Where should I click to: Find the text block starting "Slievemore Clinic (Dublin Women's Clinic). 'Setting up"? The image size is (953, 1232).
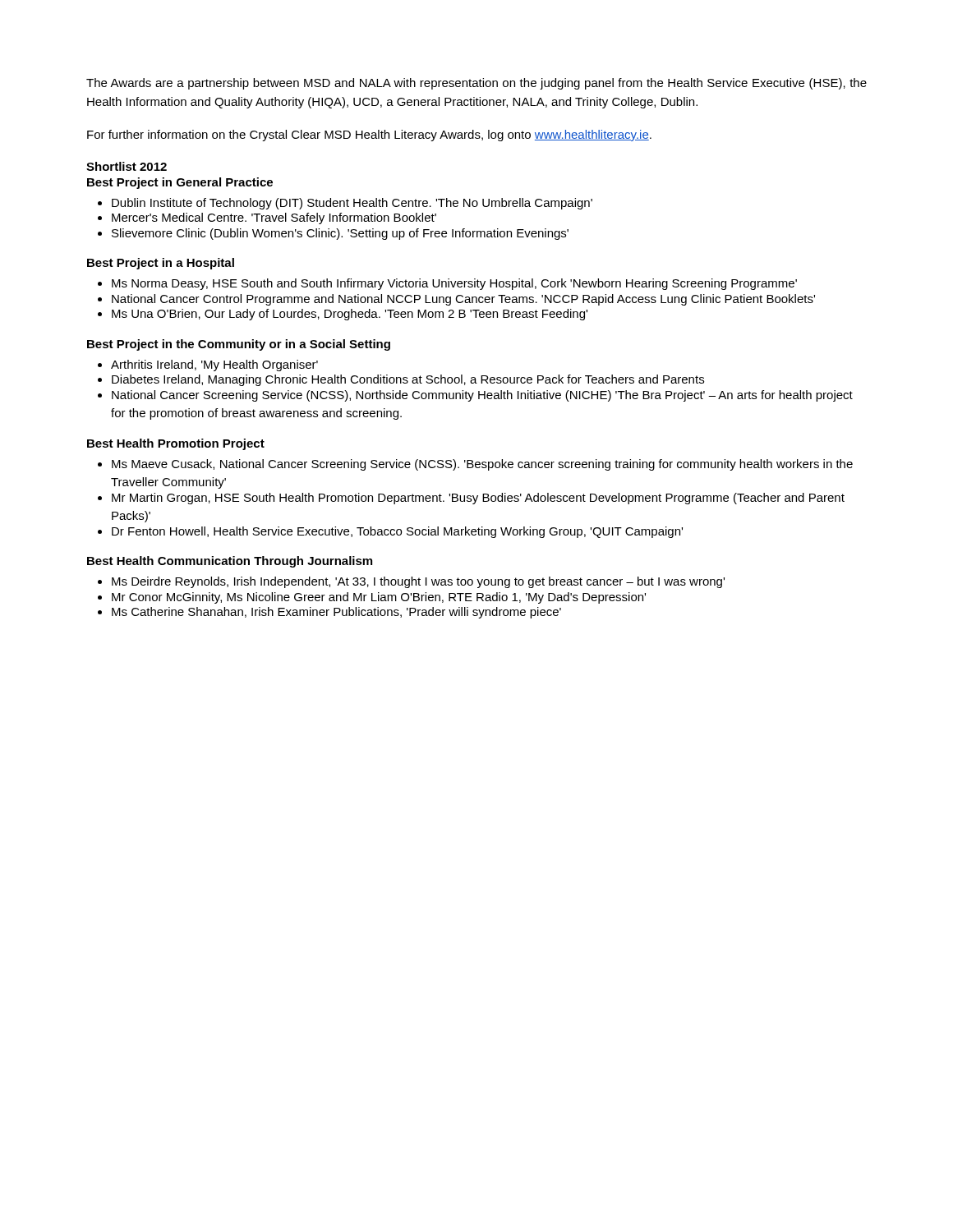(x=476, y=233)
